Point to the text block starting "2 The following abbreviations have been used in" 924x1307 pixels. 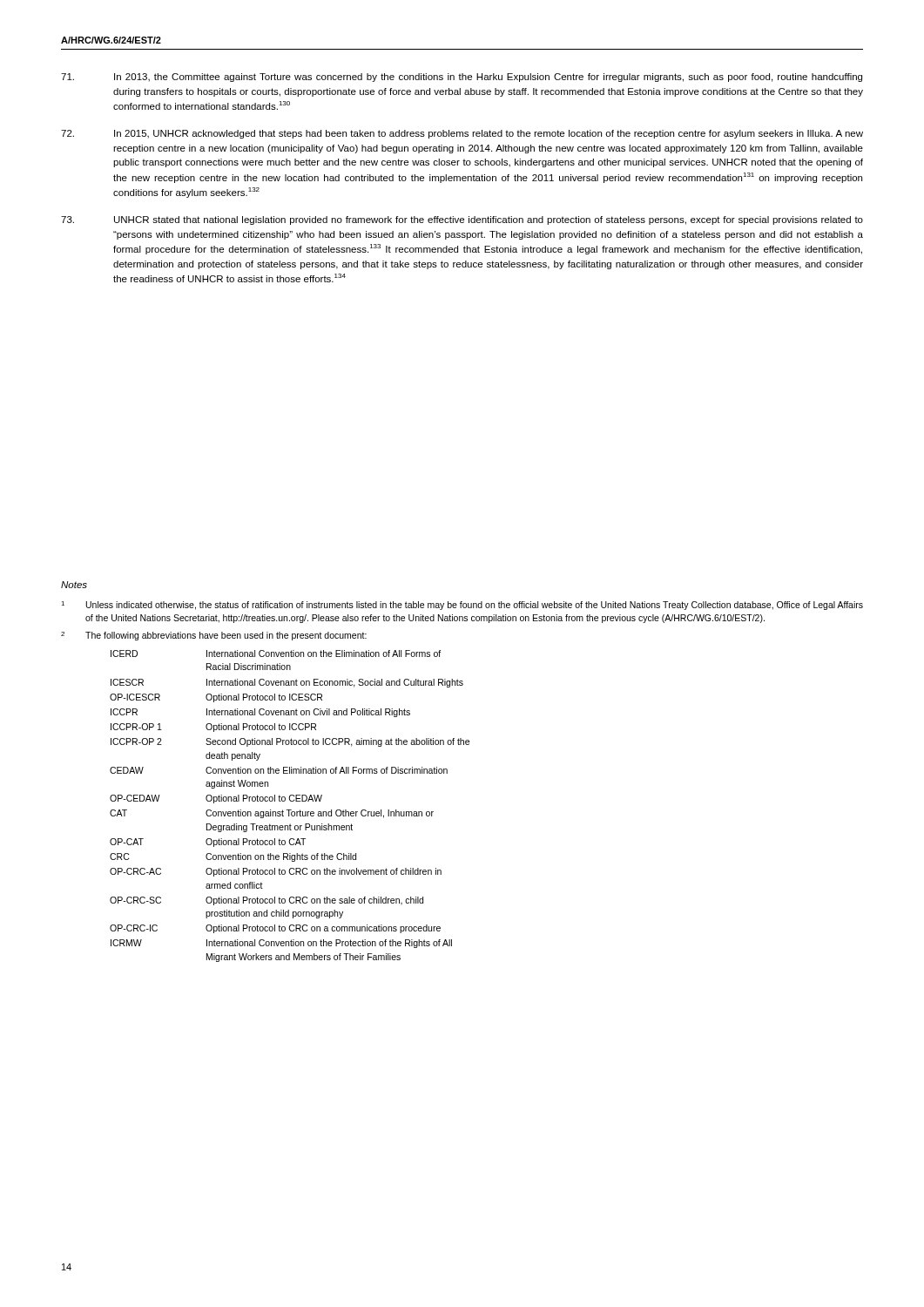pos(214,636)
